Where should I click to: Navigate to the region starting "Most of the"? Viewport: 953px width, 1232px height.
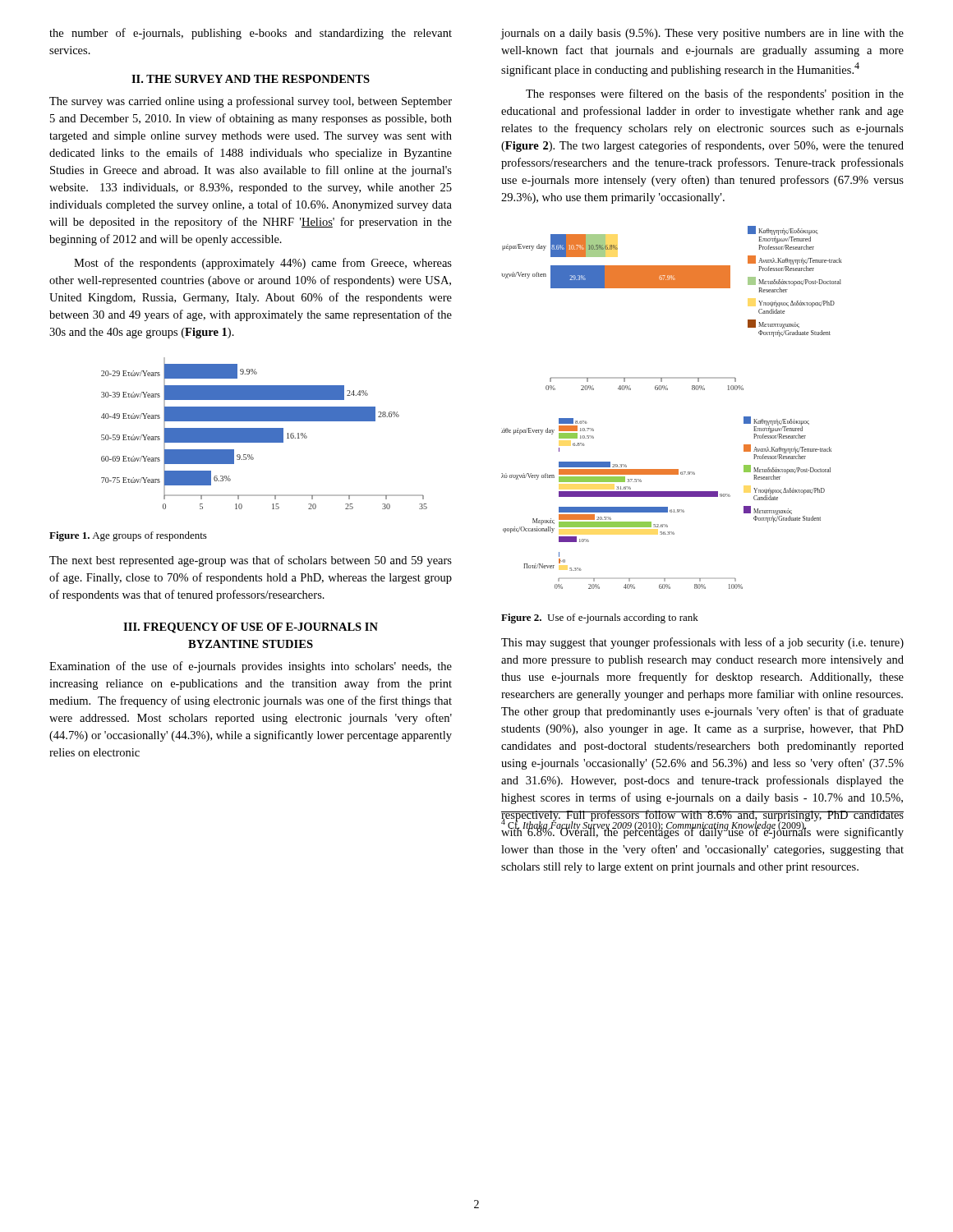(251, 298)
